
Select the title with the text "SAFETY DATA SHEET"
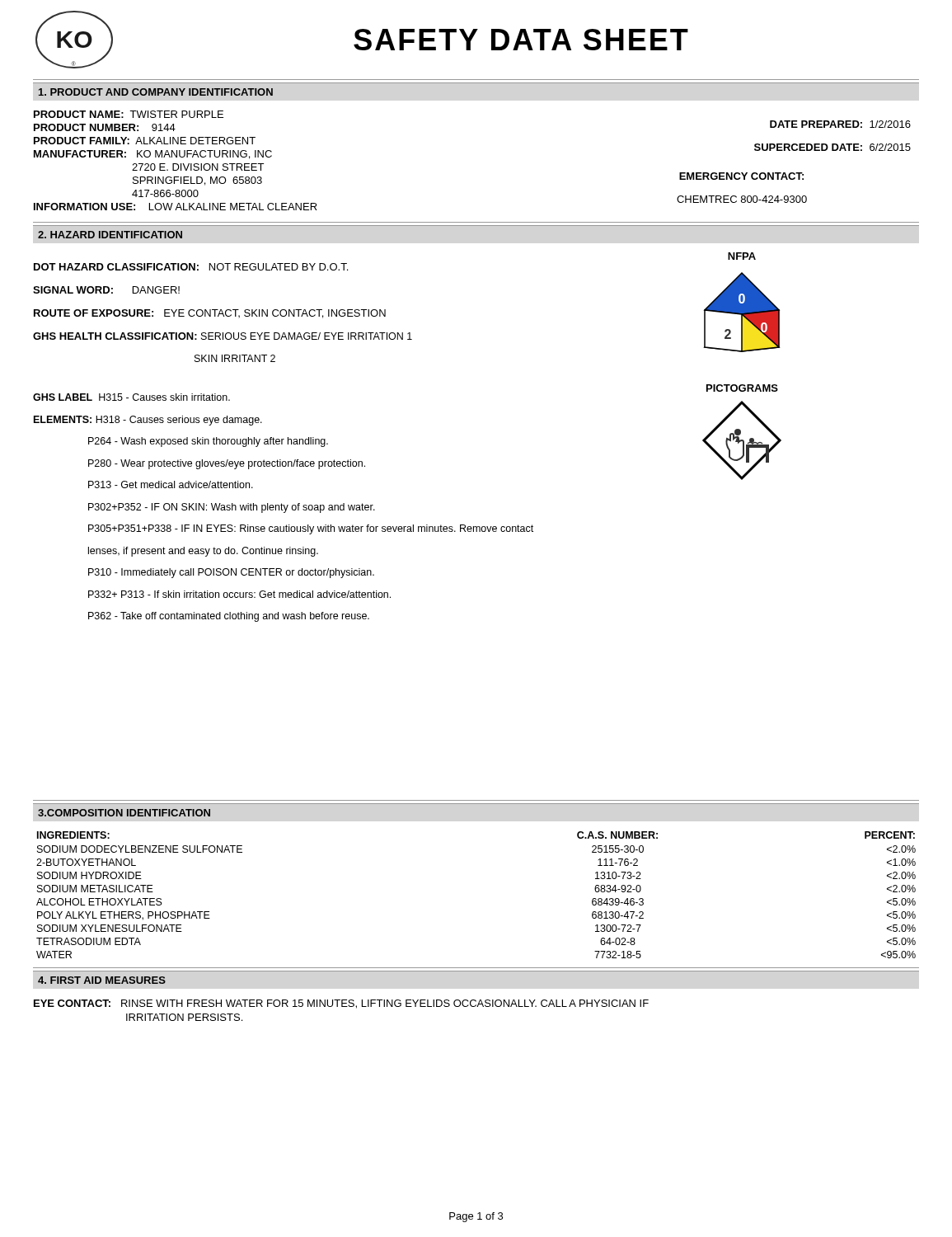[x=521, y=40]
